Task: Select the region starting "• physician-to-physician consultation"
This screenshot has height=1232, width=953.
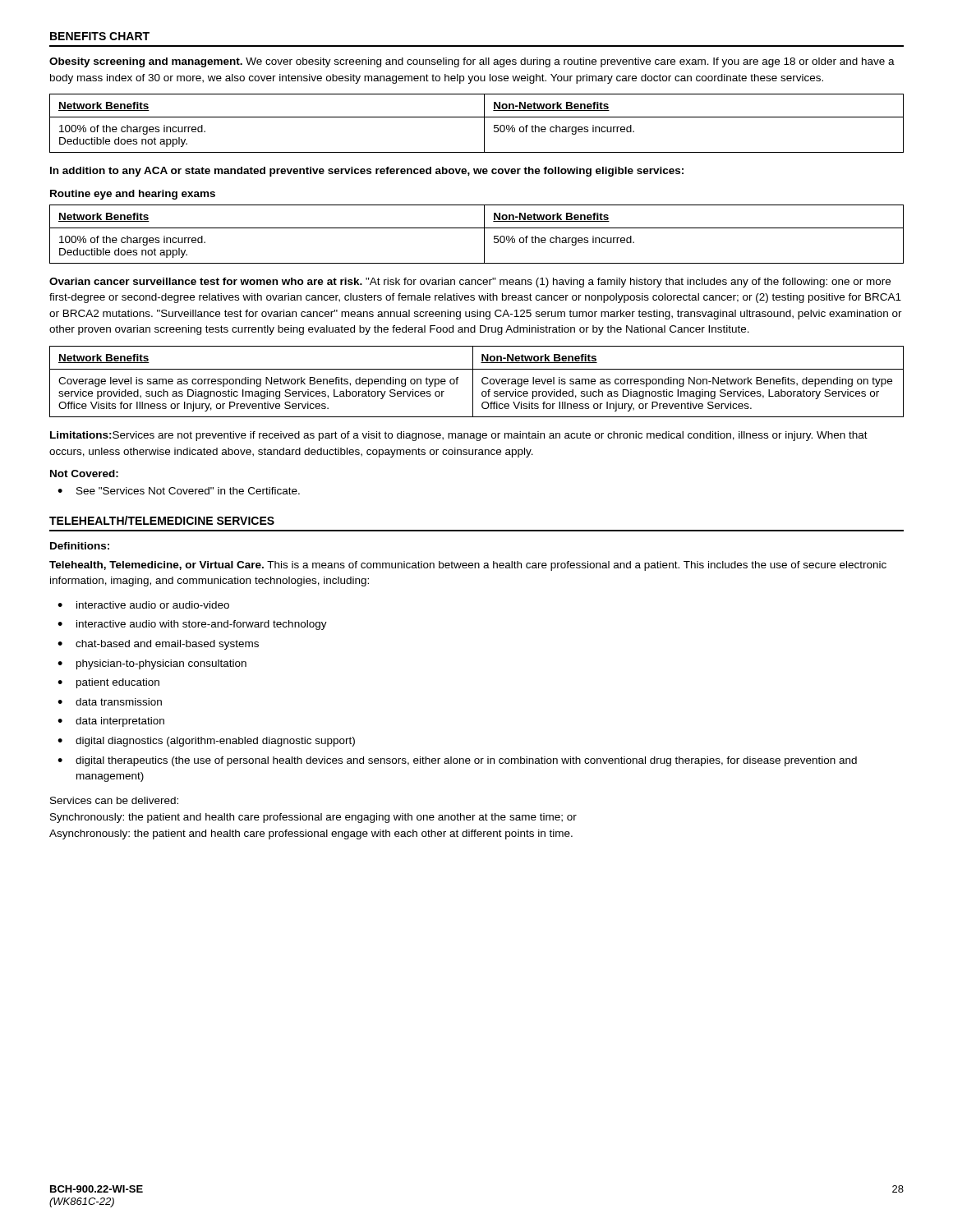Action: coord(152,664)
